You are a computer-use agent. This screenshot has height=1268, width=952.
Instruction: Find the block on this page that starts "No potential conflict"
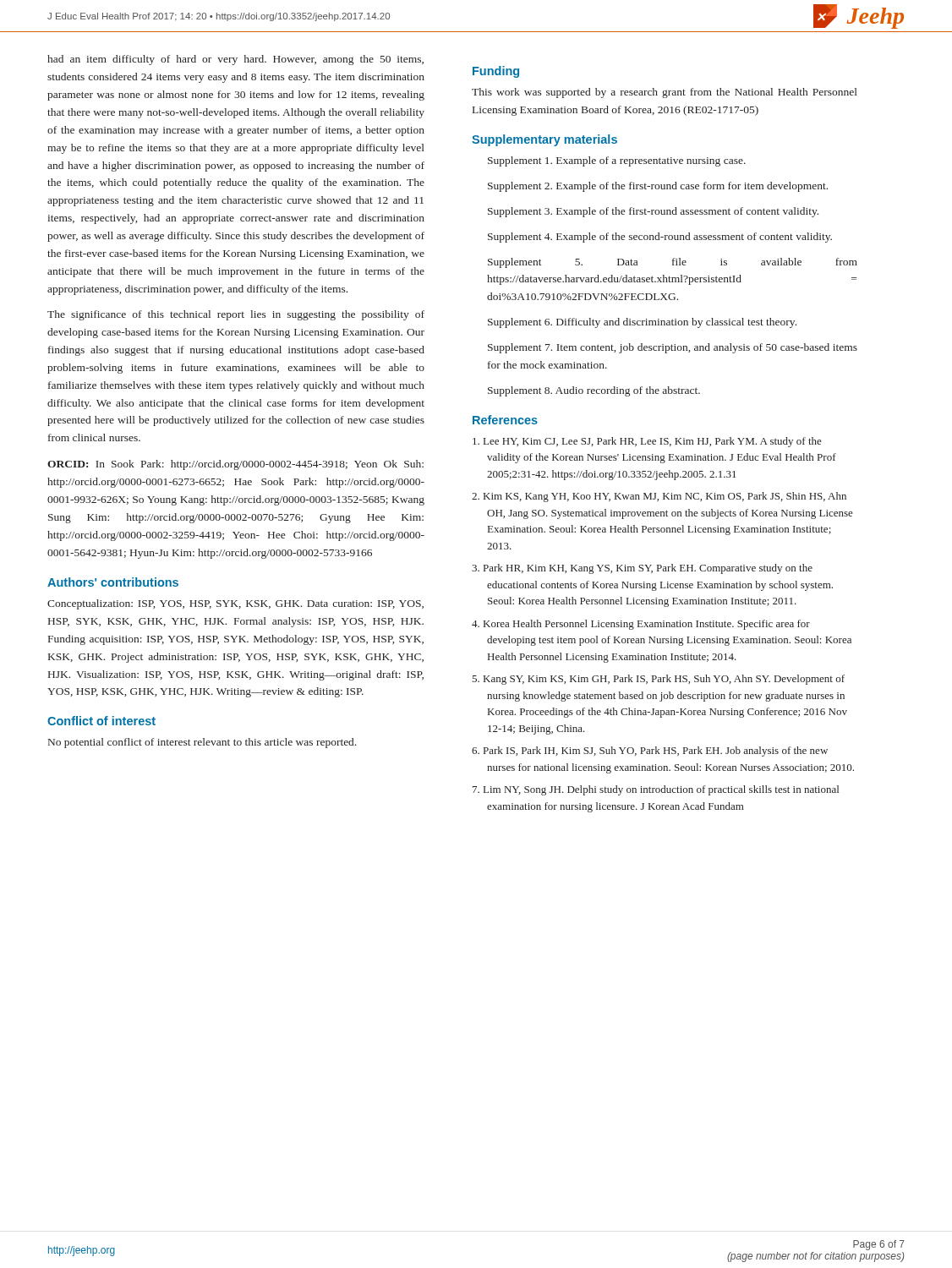pos(236,743)
